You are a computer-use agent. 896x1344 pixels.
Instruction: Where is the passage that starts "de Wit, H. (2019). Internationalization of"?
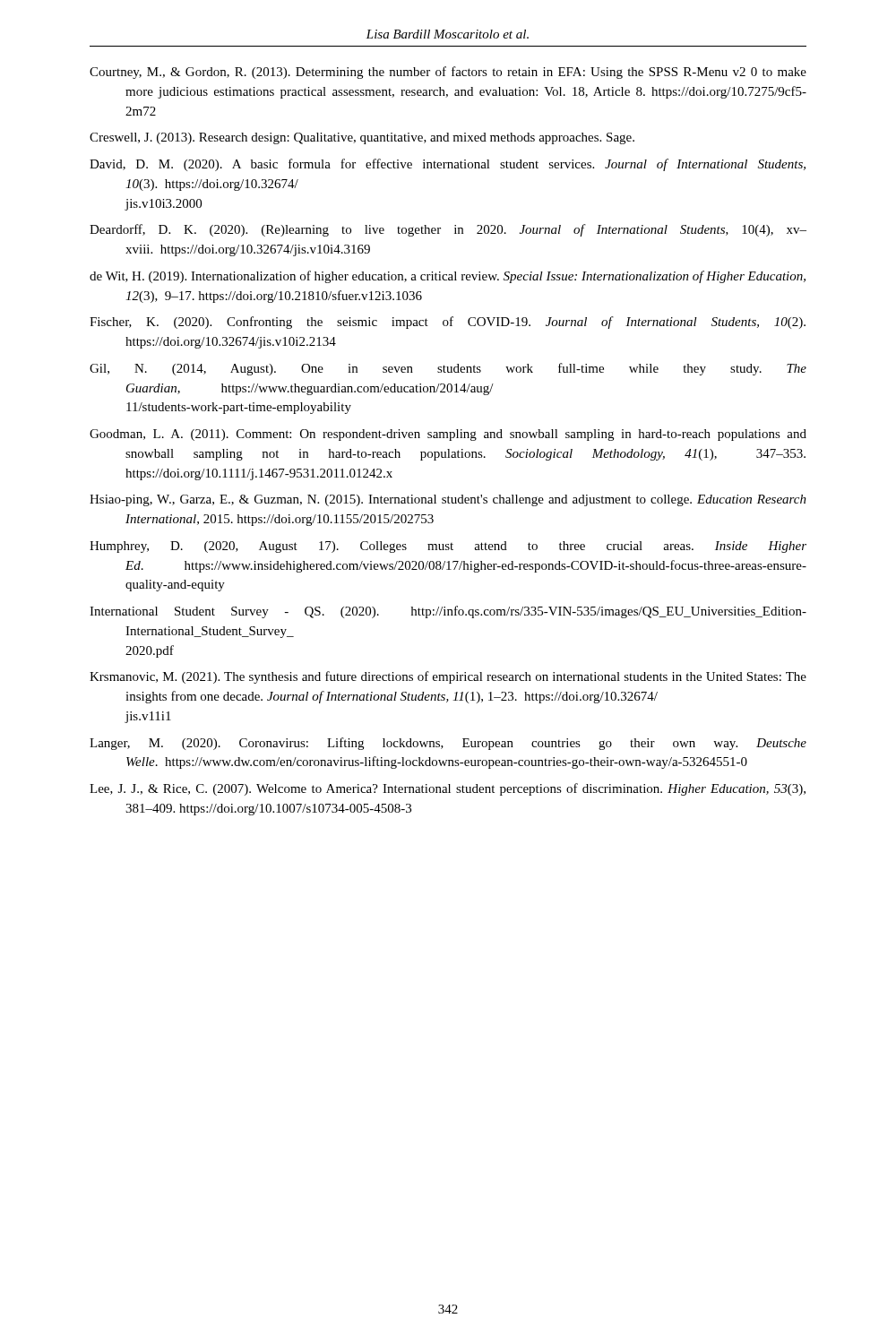pos(448,285)
